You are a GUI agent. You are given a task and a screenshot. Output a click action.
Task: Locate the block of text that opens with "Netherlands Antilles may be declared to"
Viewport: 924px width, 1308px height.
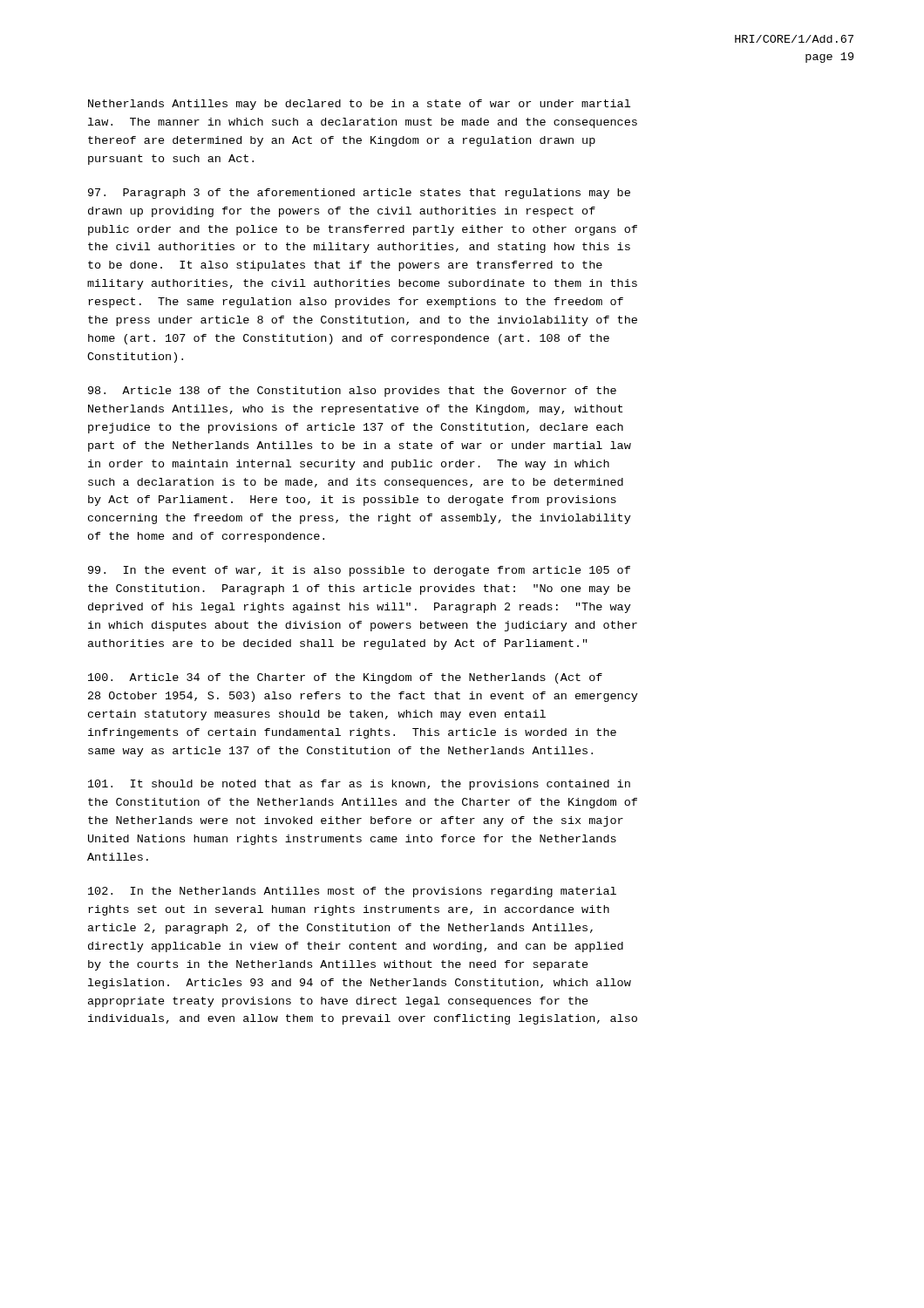(x=363, y=132)
